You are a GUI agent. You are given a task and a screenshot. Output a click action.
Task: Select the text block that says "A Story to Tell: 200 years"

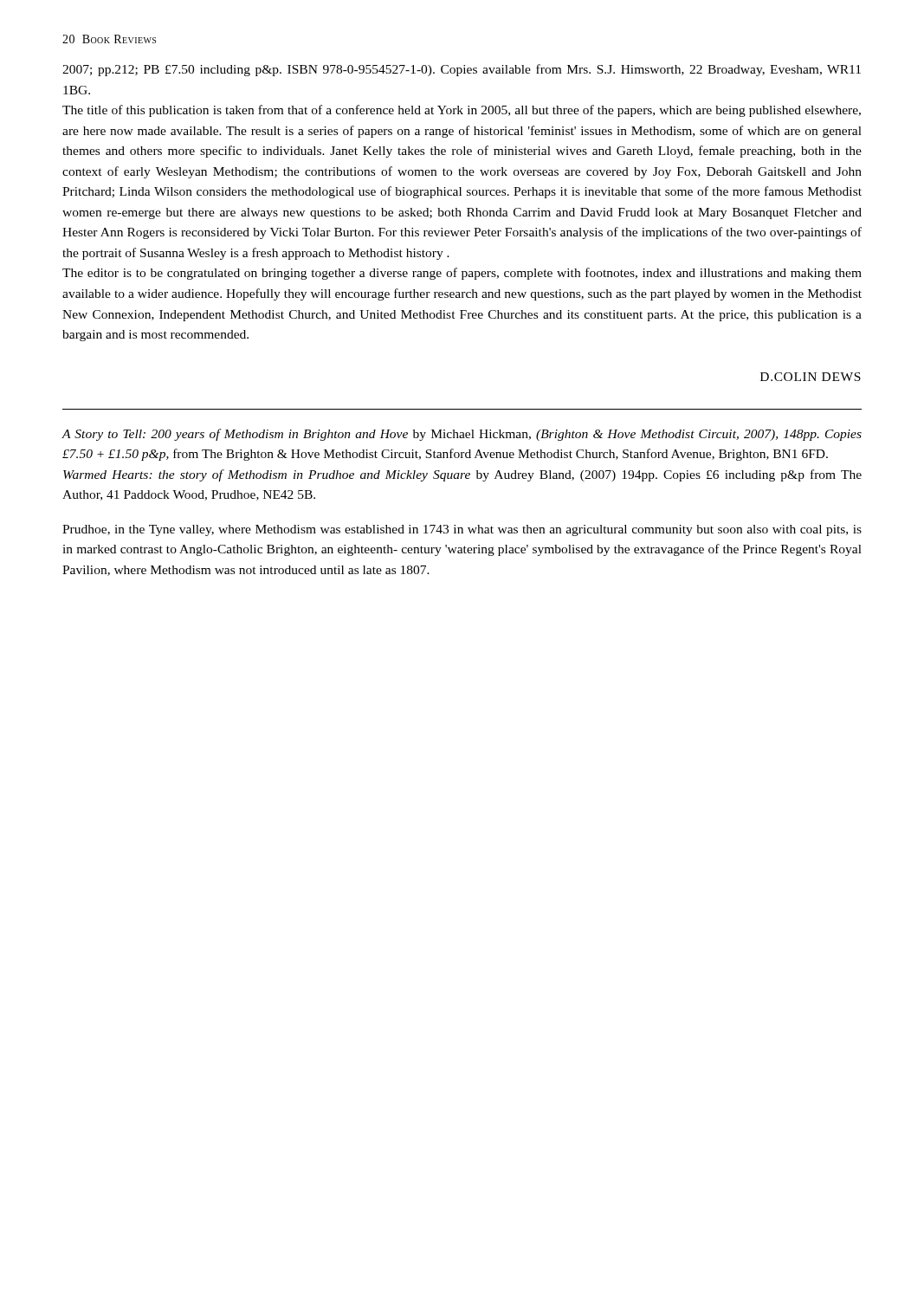pos(462,464)
